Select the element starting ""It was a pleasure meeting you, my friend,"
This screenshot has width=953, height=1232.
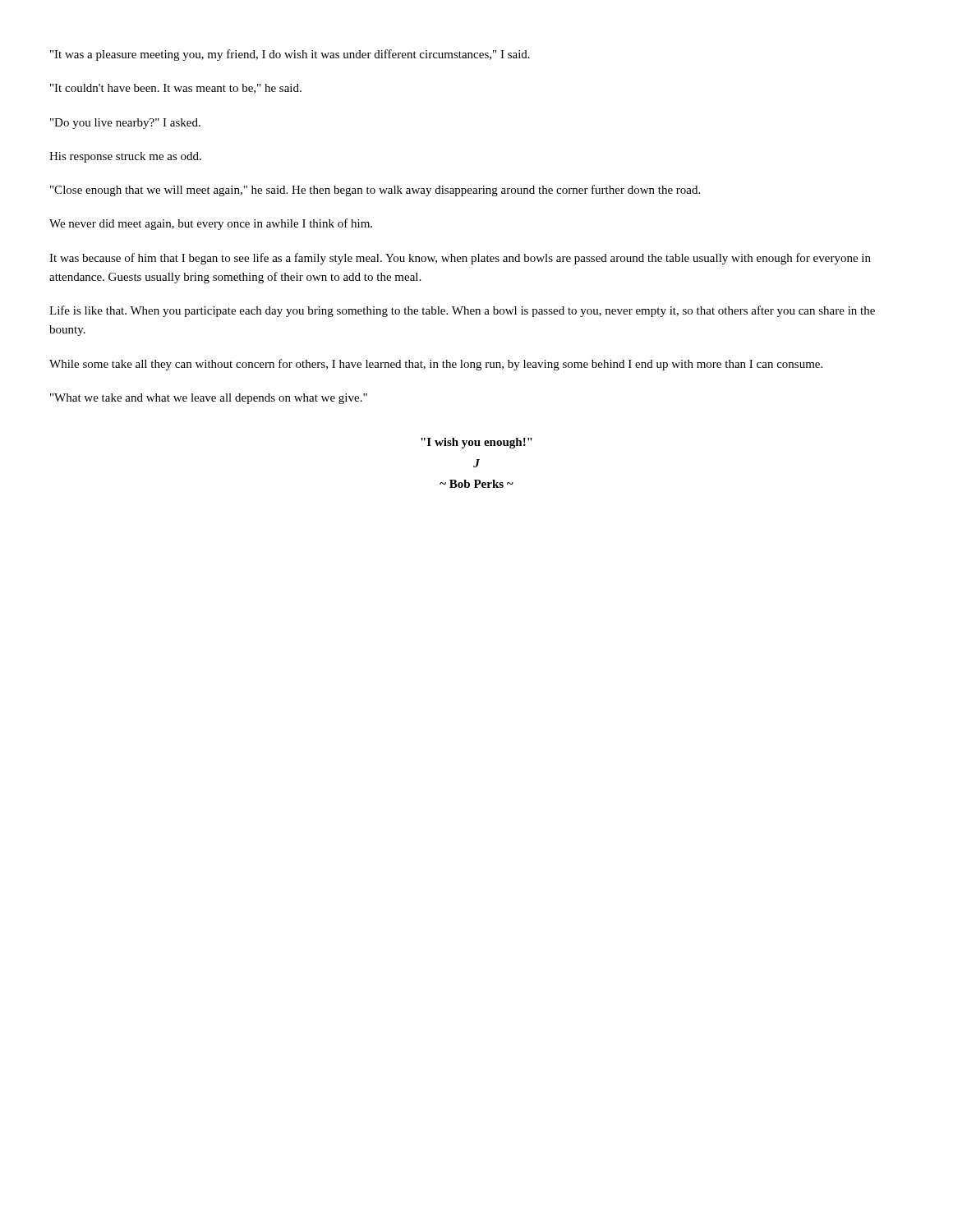tap(290, 54)
